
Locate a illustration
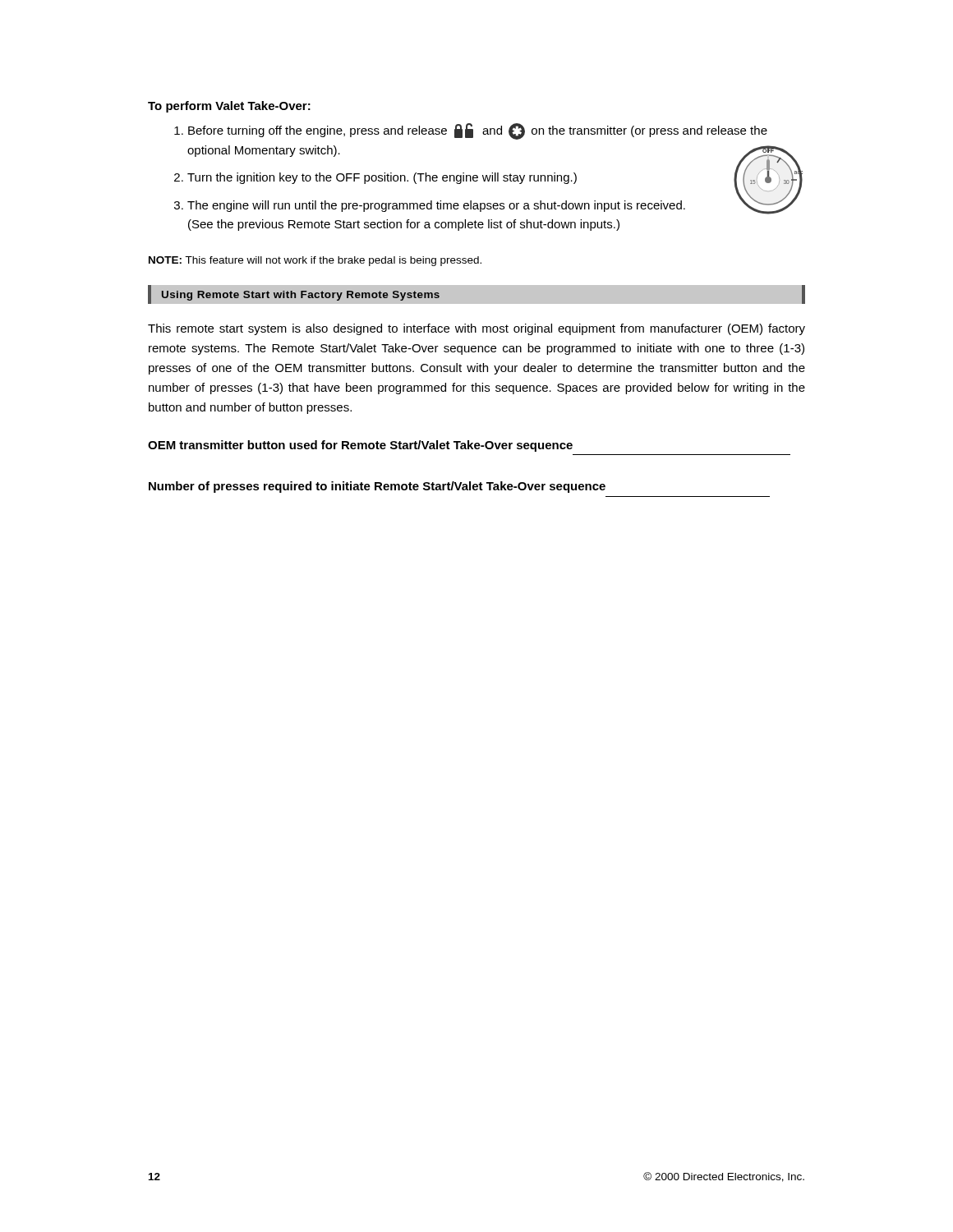[768, 181]
